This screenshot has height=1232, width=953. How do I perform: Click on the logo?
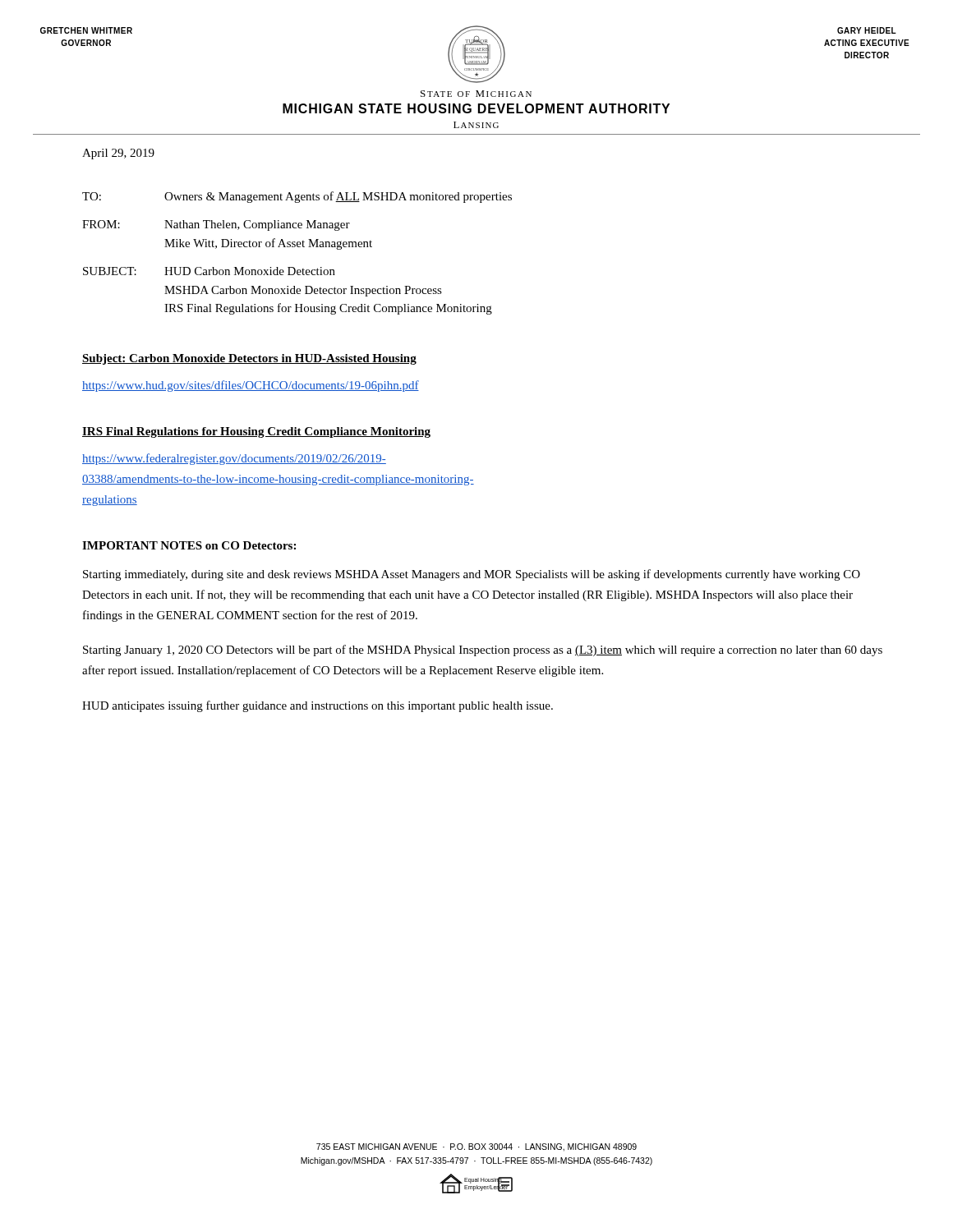click(x=476, y=1184)
